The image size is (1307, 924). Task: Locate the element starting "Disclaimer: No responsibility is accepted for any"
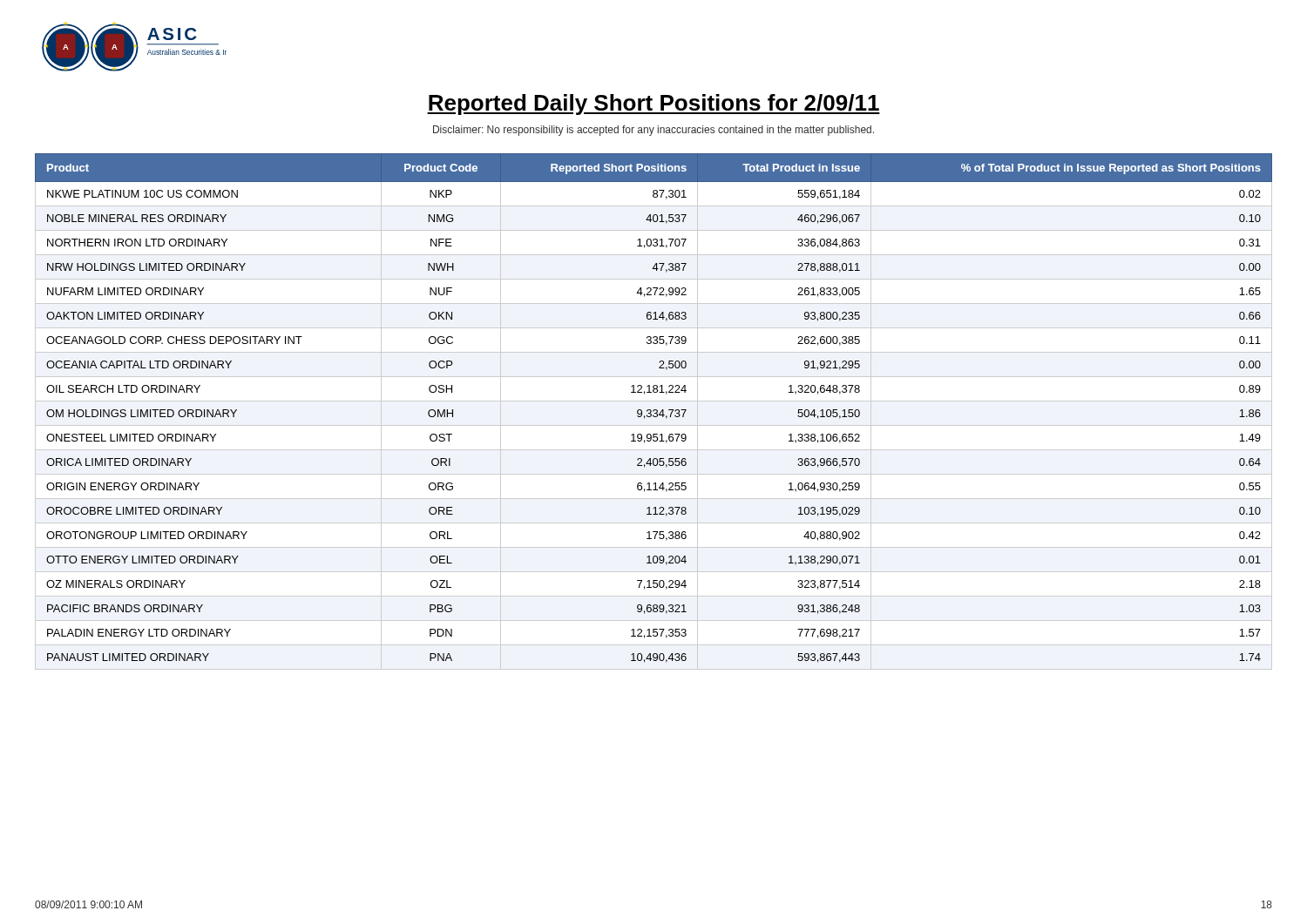coord(654,130)
